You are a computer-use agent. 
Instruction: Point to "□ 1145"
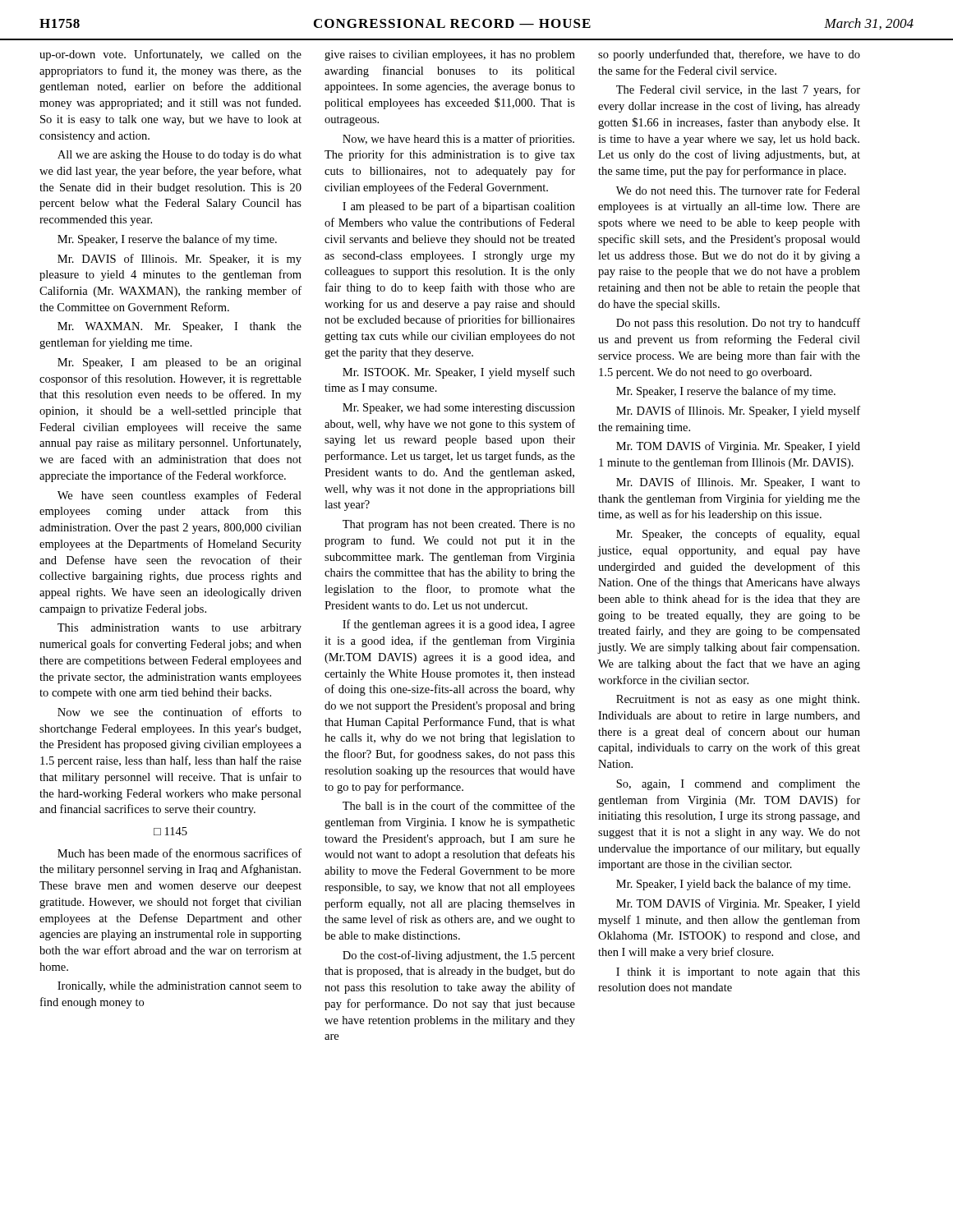170,831
